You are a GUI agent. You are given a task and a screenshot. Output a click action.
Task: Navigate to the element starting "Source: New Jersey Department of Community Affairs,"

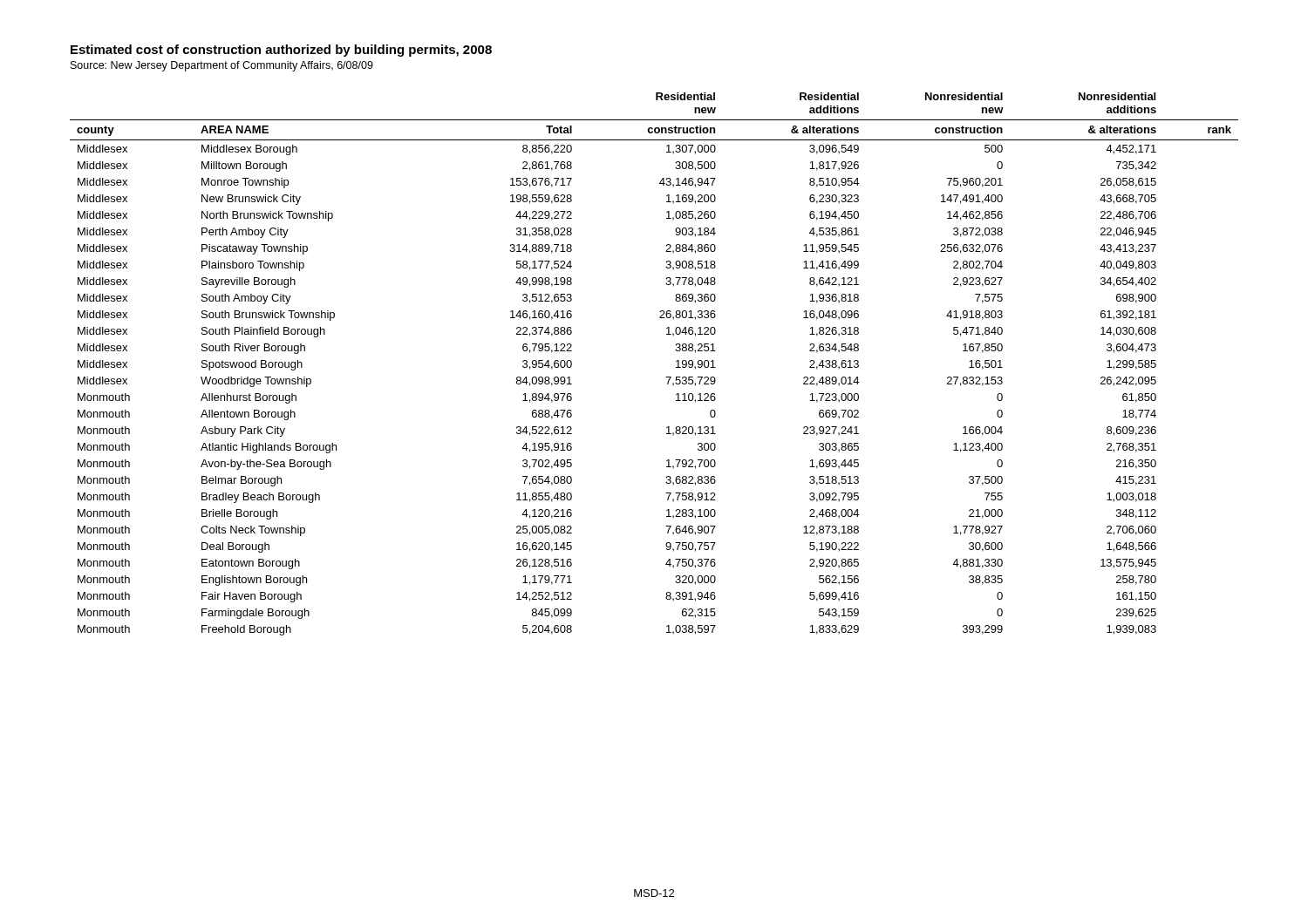tap(221, 65)
